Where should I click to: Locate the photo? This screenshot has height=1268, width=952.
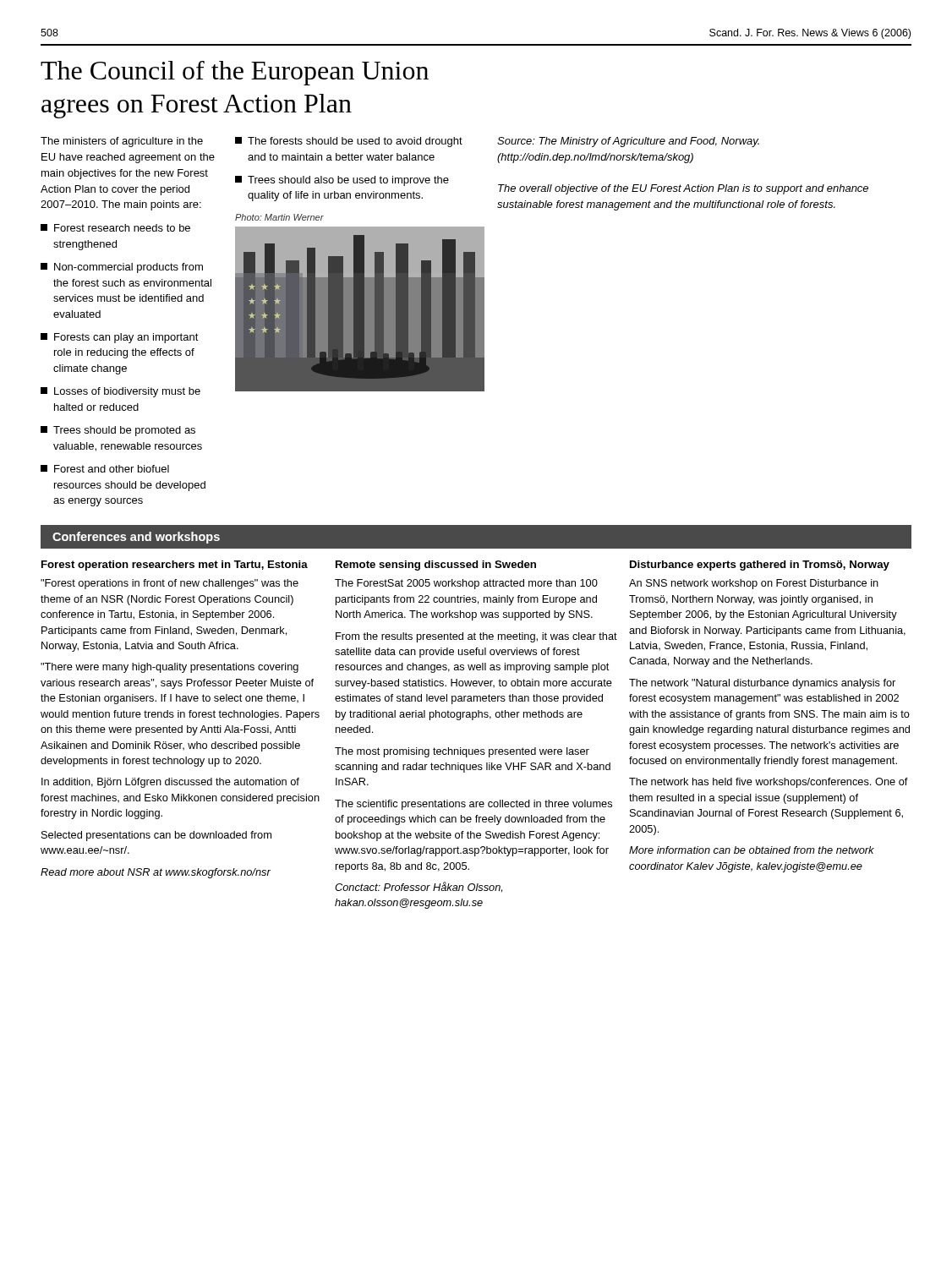[360, 309]
